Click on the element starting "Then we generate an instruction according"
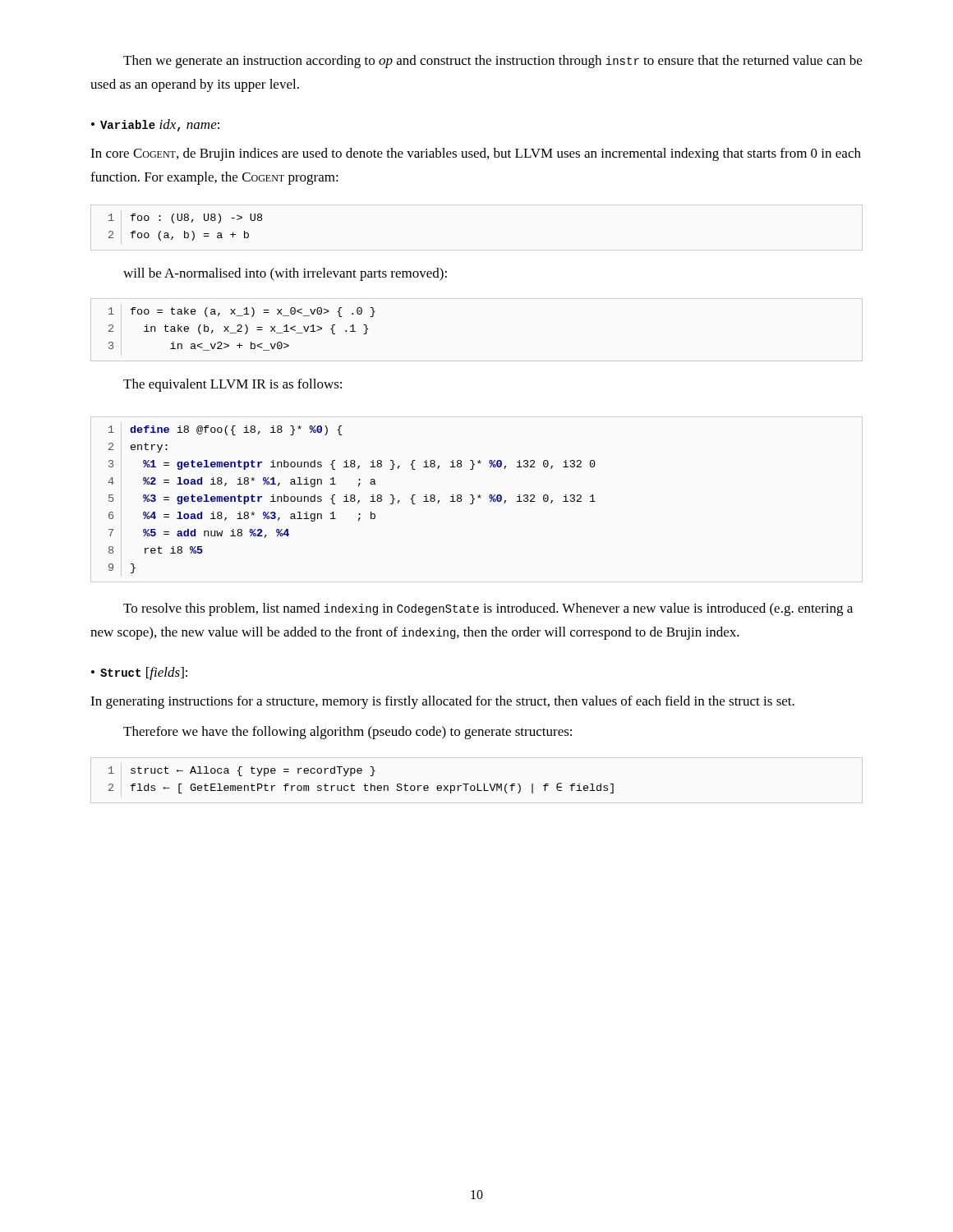Image resolution: width=953 pixels, height=1232 pixels. 476,73
